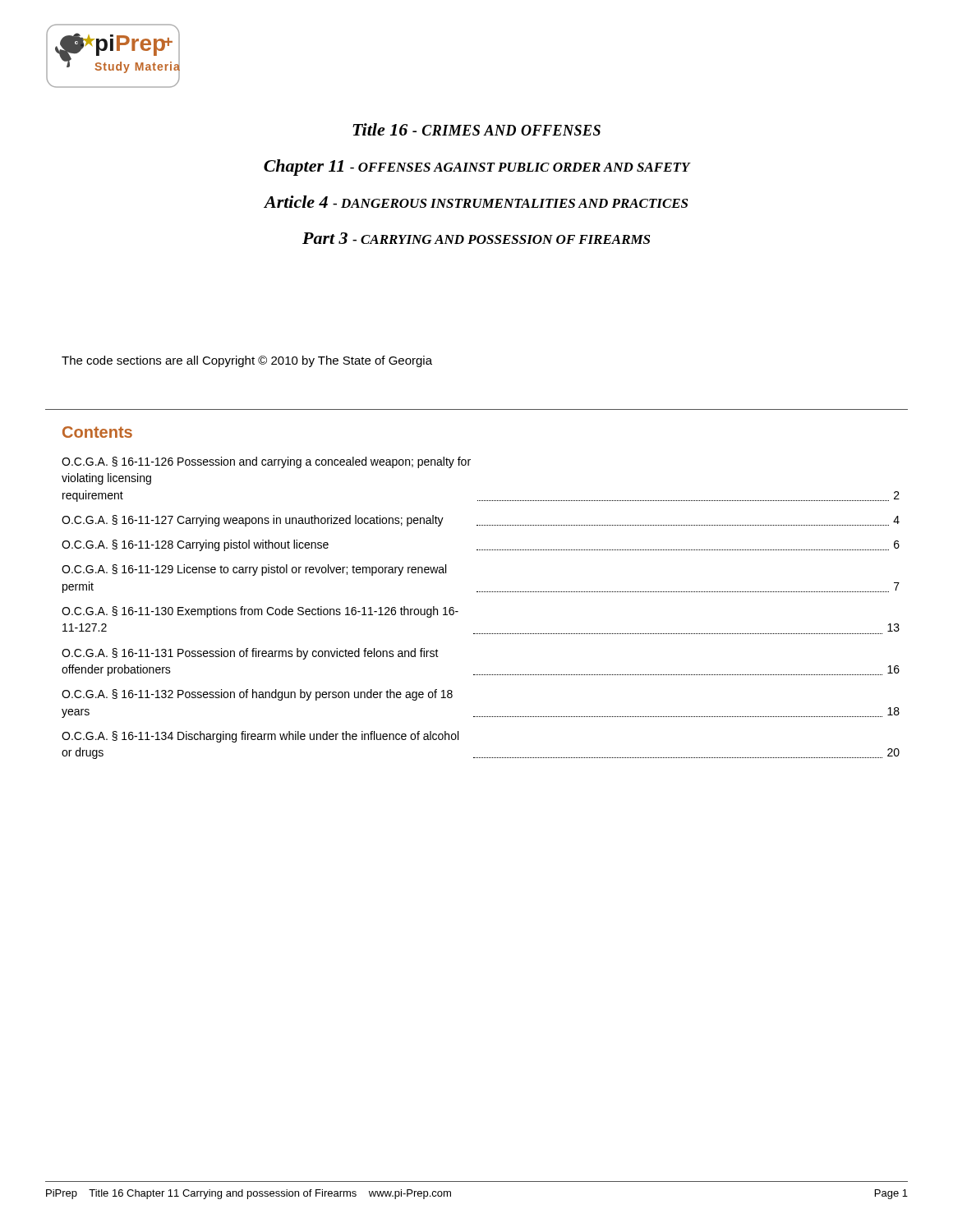This screenshot has width=953, height=1232.
Task: Click on the list item with the text "O.C.G.A. § 16-11-127 Carrying weapons in unauthorized"
Action: (x=481, y=520)
